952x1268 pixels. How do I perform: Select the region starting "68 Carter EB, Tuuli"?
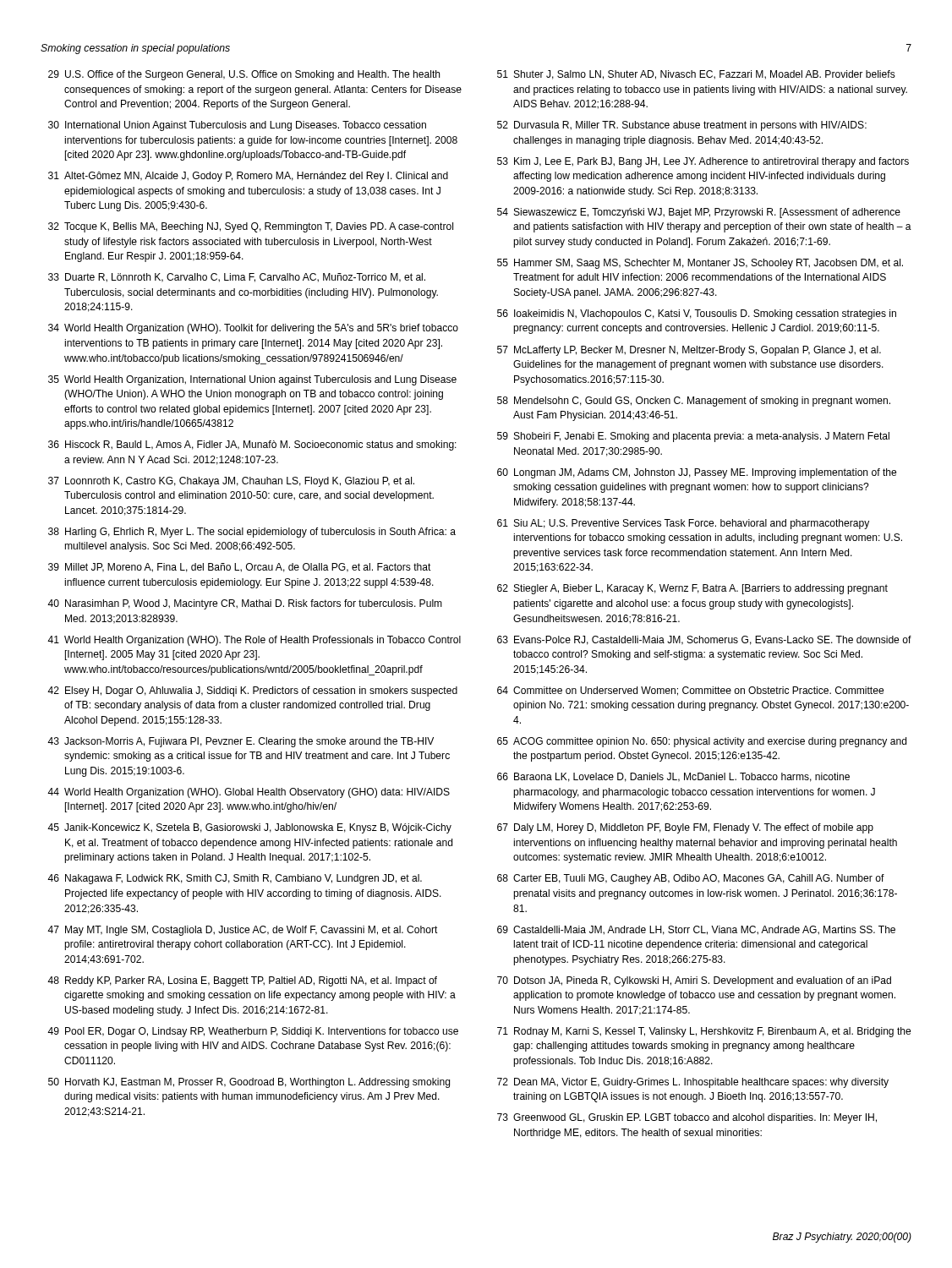(x=700, y=894)
